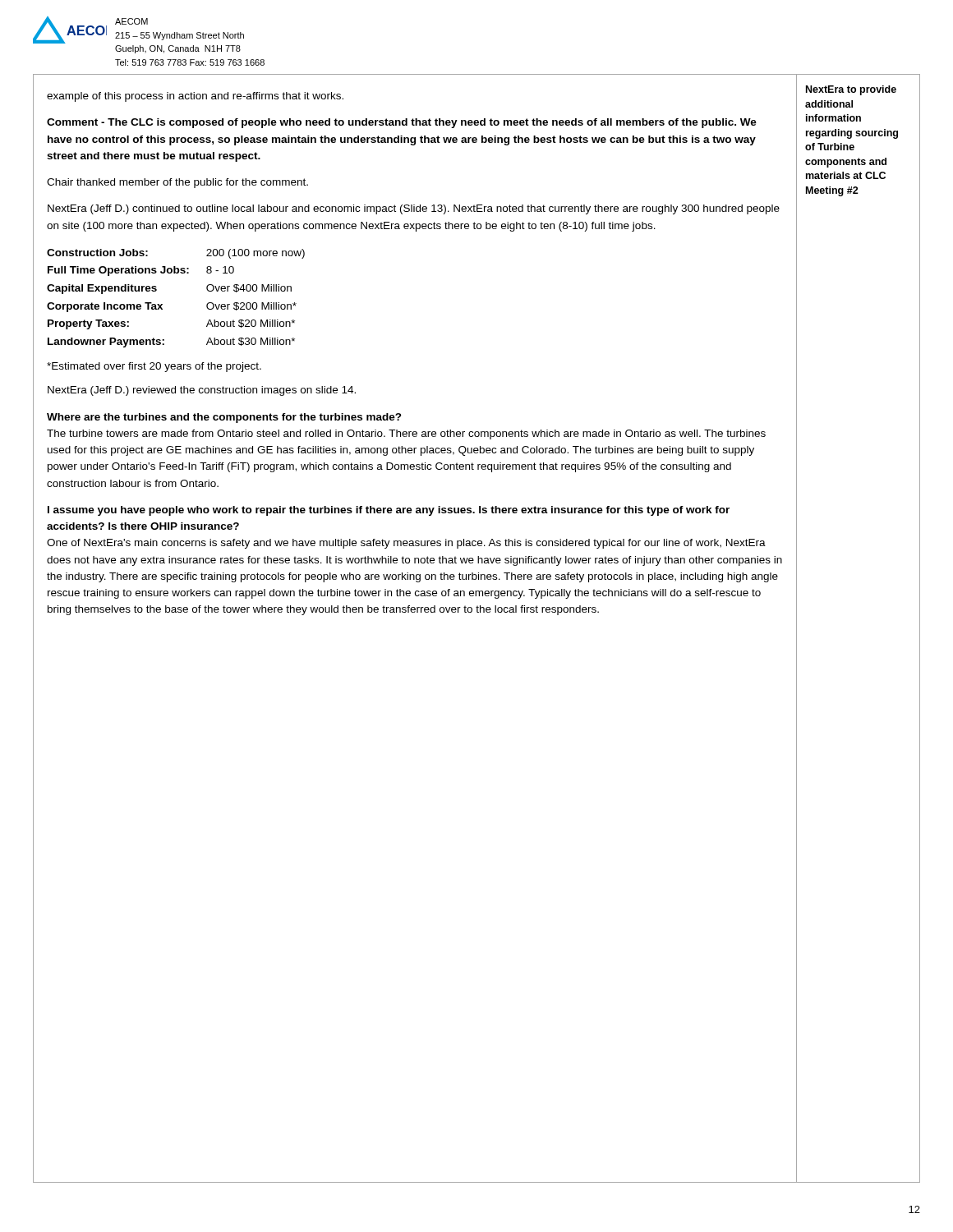Screen dimensions: 1232x953
Task: Point to the text starting "Estimated over first 20 years of"
Action: tap(154, 366)
